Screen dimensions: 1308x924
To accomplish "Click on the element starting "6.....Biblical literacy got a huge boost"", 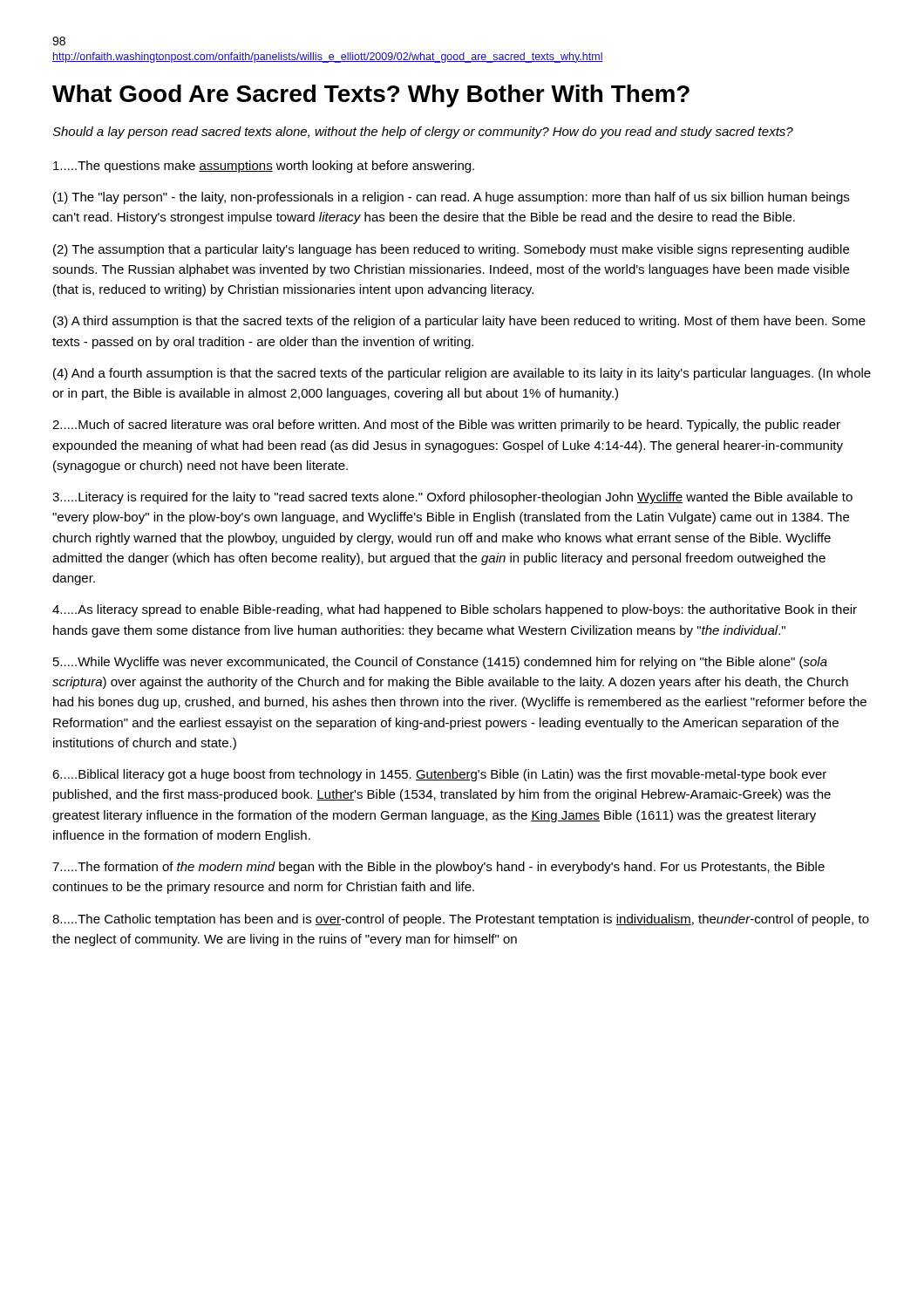I will point(442,804).
